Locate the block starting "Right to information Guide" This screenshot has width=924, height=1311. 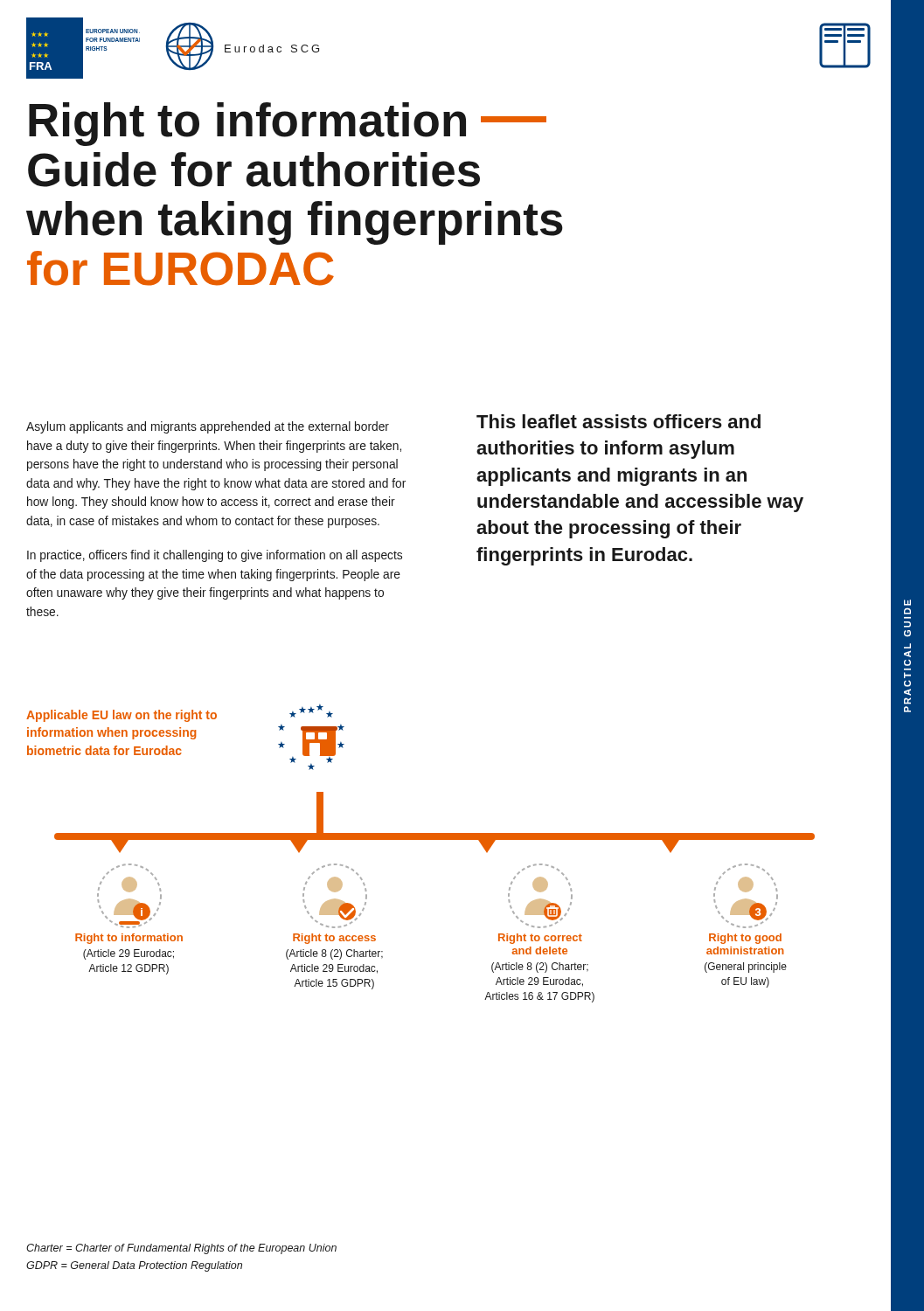[297, 195]
